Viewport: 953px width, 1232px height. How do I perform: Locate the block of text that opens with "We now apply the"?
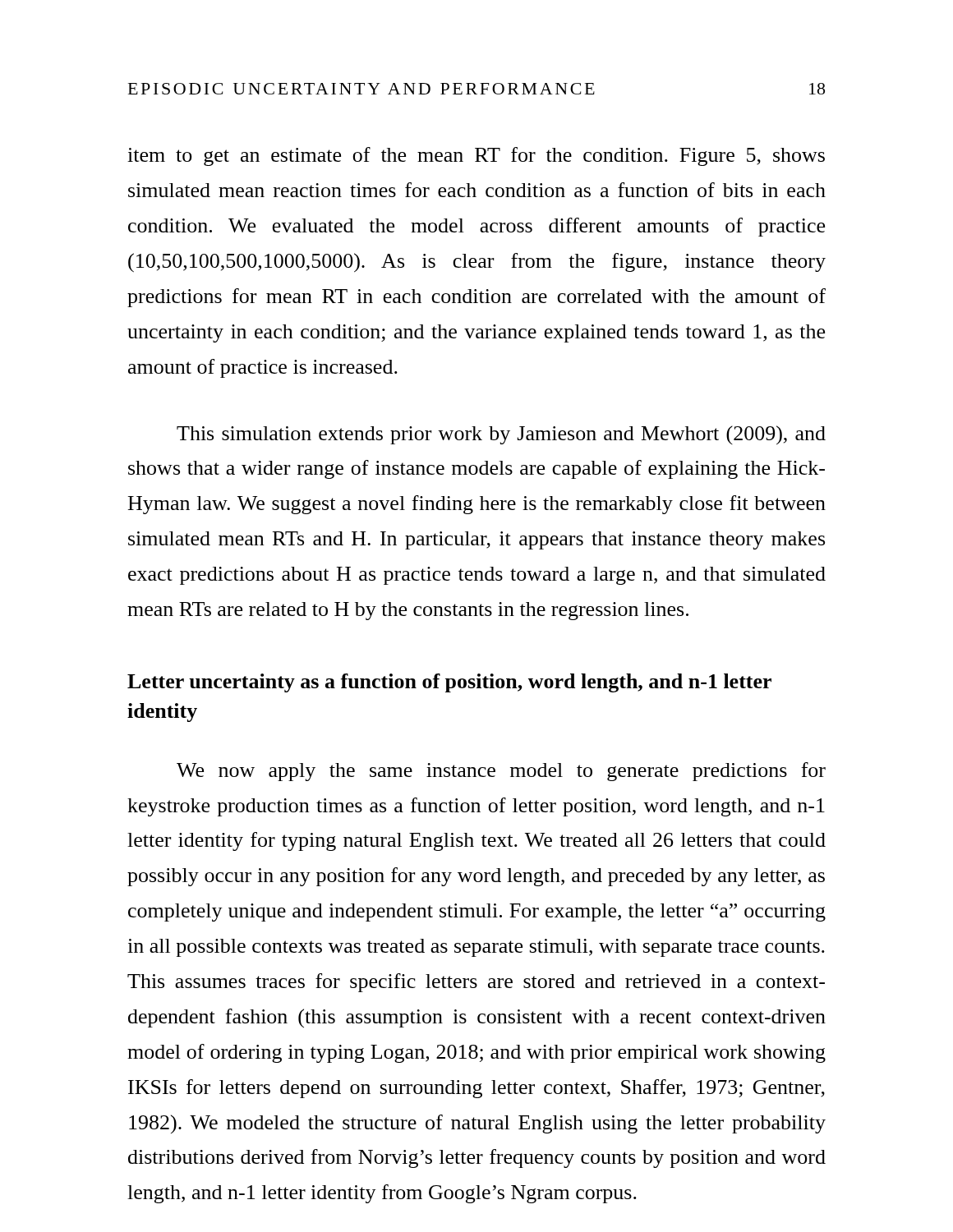pos(476,981)
